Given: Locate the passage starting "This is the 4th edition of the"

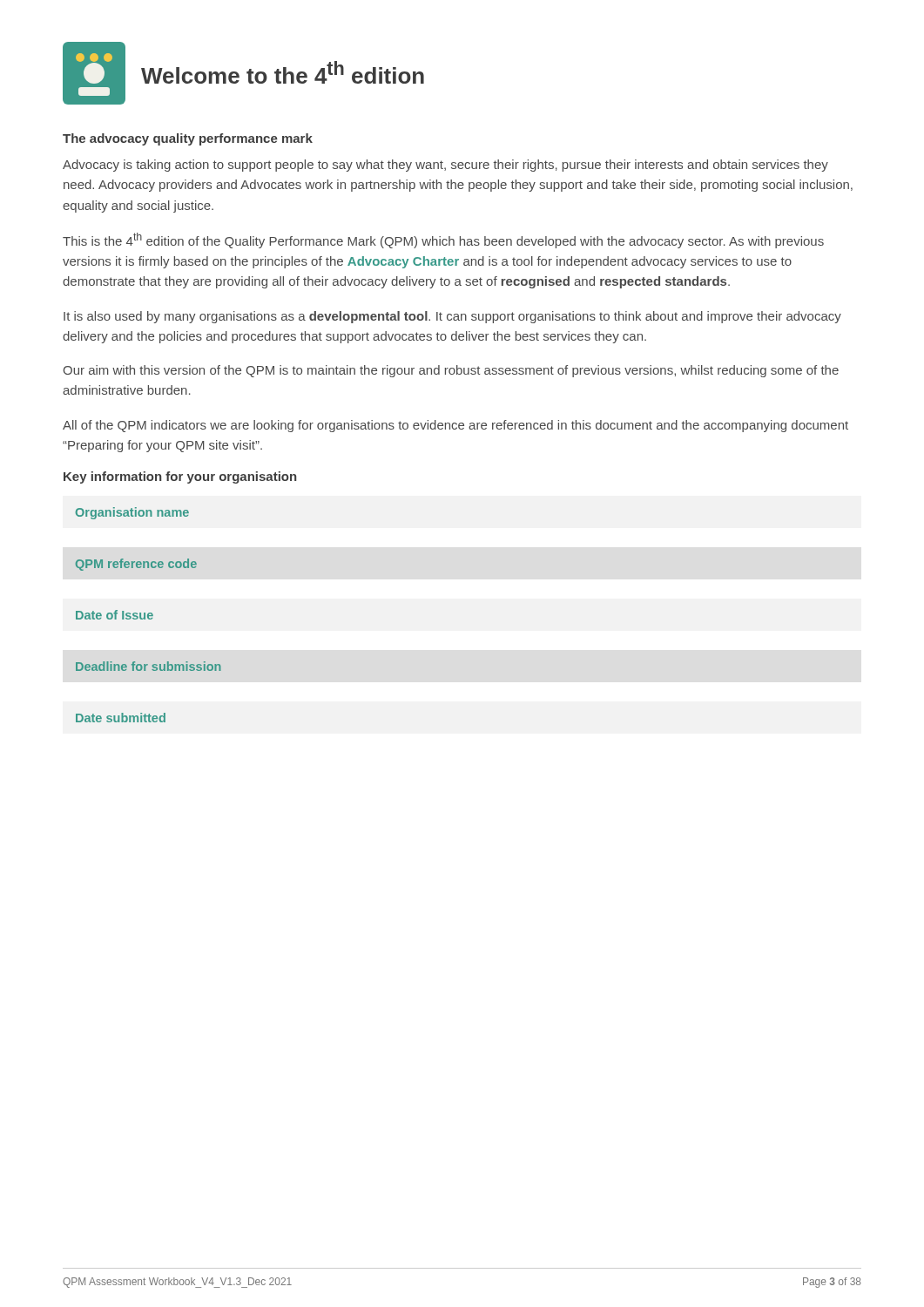Looking at the screenshot, I should point(443,260).
